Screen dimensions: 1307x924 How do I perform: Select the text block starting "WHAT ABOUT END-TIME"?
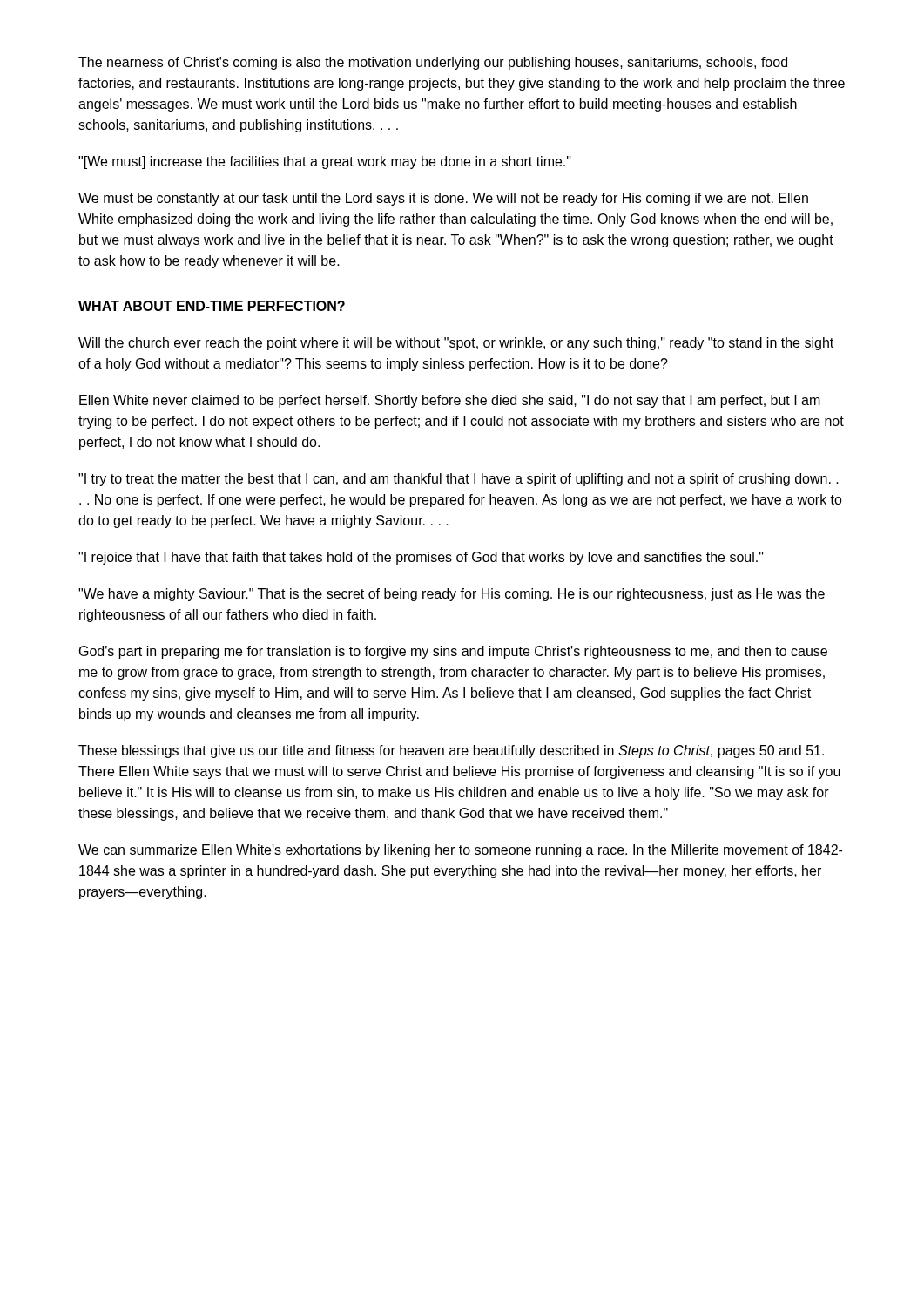tap(212, 306)
